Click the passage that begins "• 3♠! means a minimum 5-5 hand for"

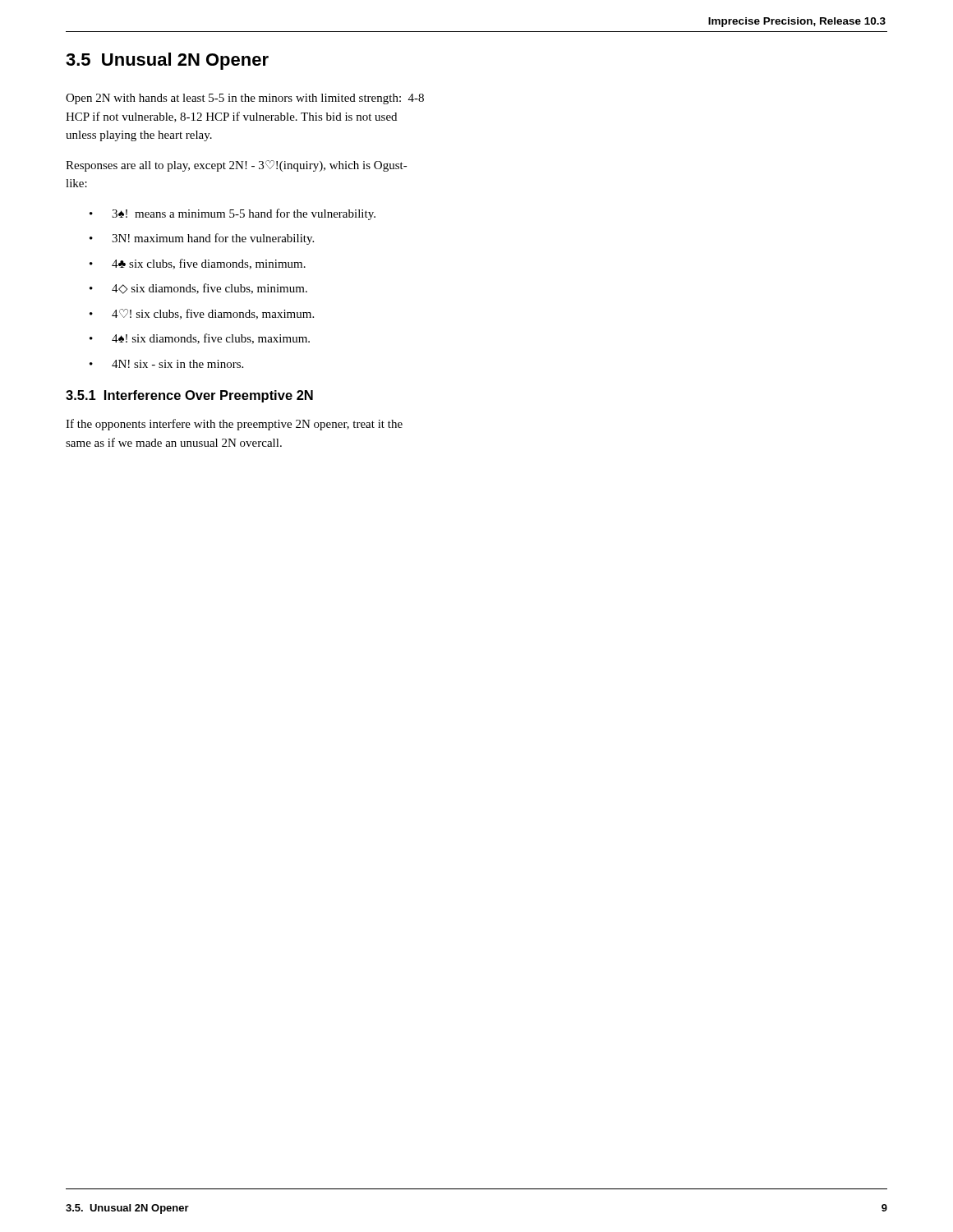coord(258,213)
